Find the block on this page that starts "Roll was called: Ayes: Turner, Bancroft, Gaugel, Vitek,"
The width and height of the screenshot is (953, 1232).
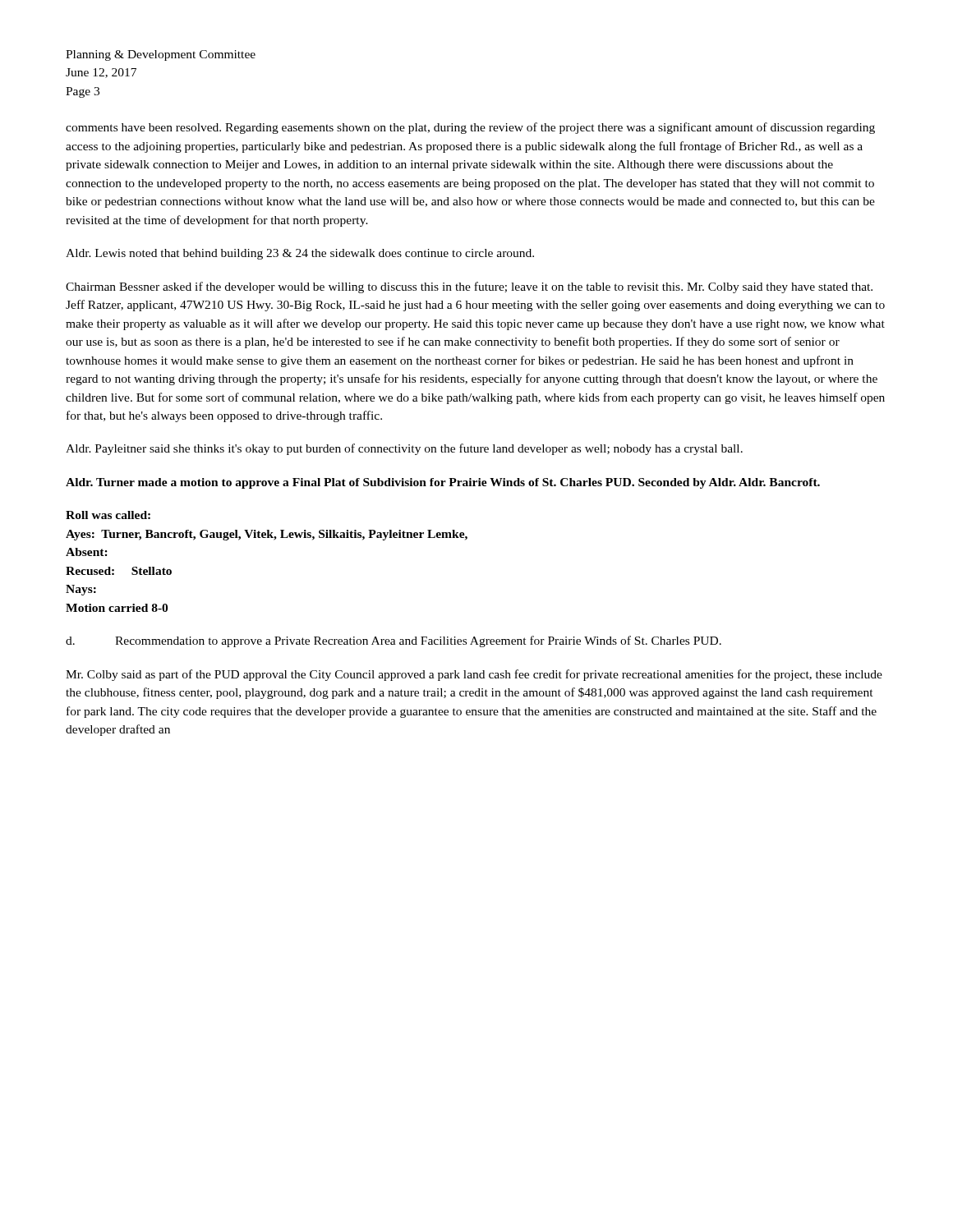[108, 515]
